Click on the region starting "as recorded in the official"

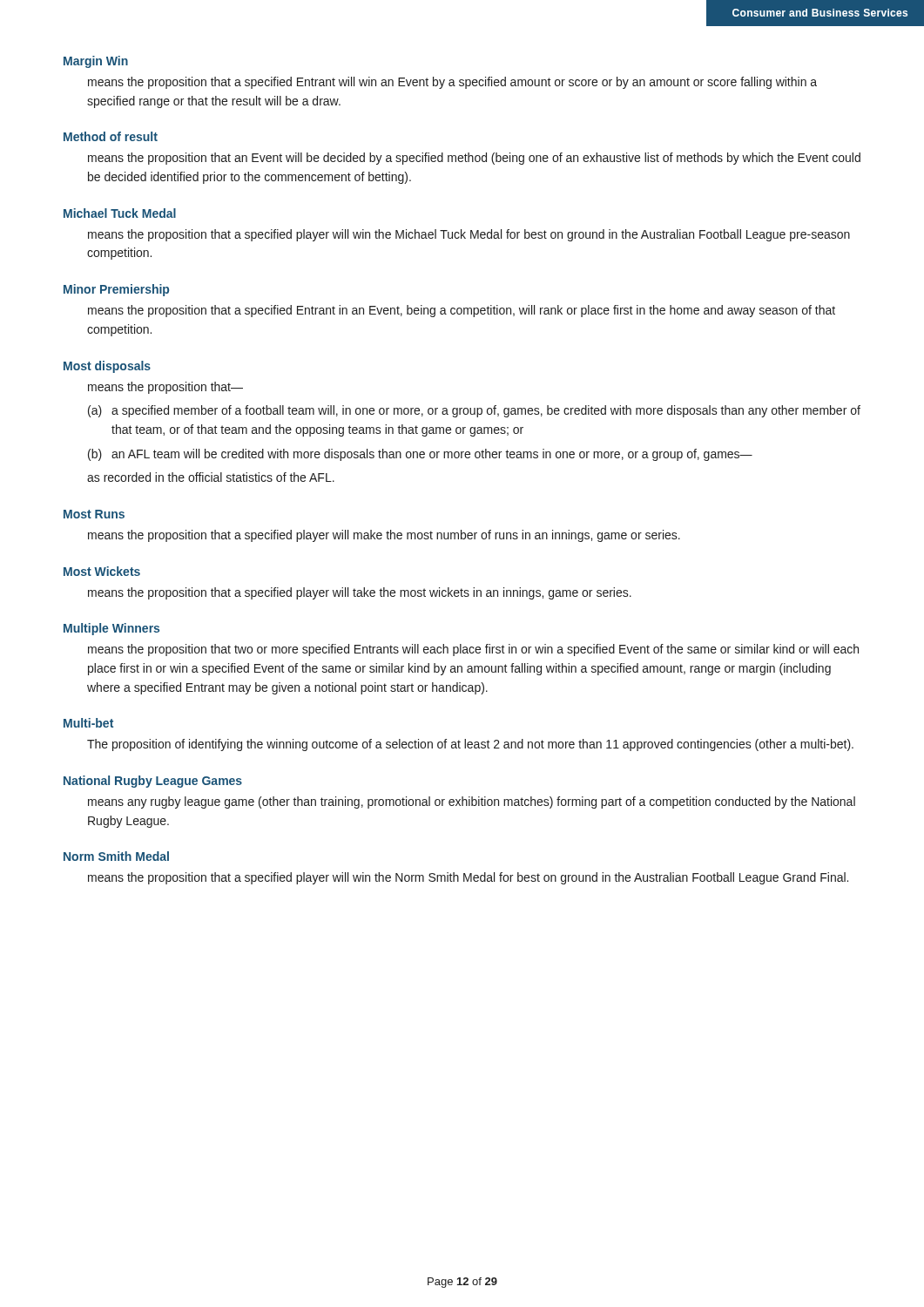coord(211,478)
